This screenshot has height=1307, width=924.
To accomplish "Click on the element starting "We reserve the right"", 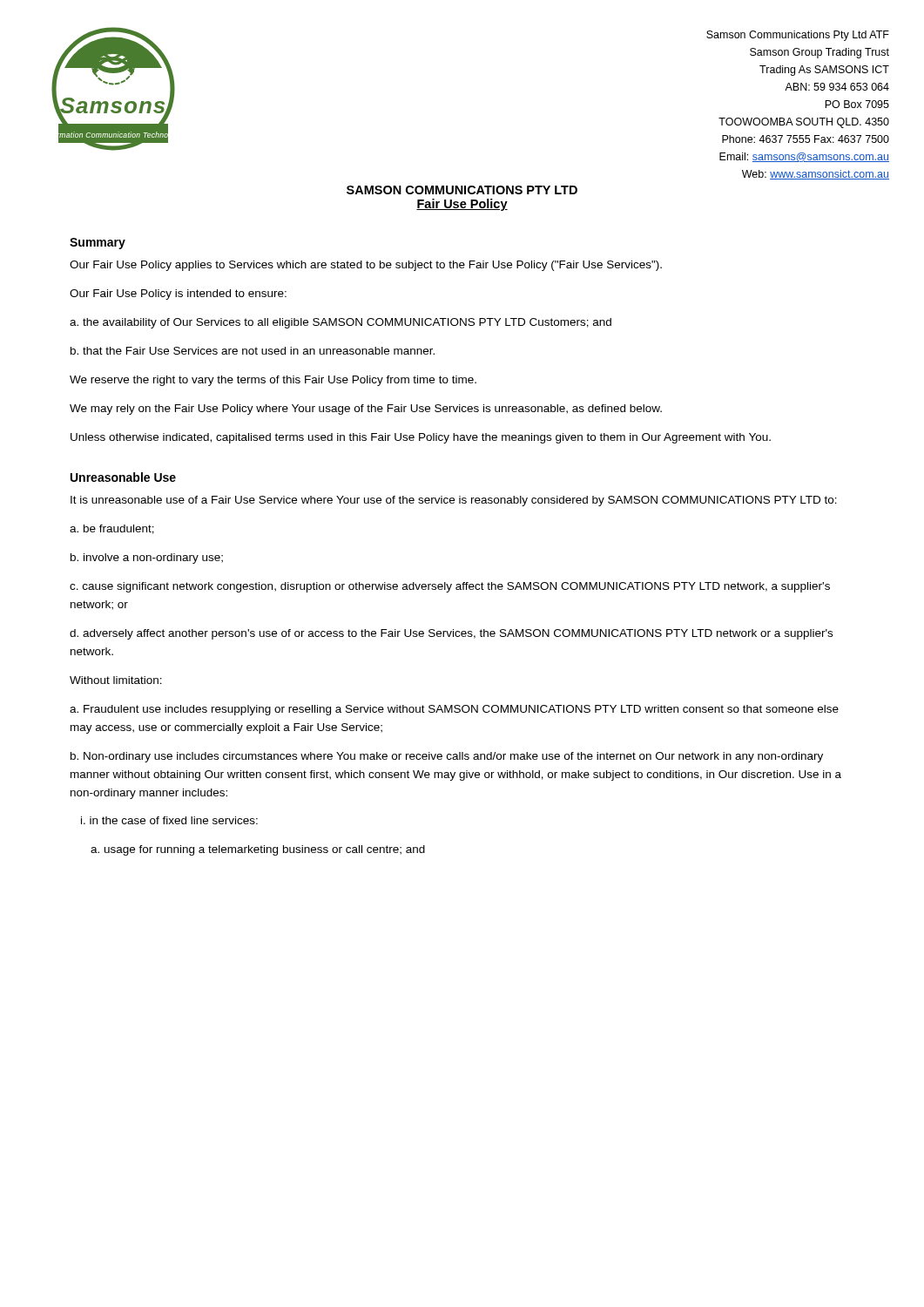I will coord(273,379).
